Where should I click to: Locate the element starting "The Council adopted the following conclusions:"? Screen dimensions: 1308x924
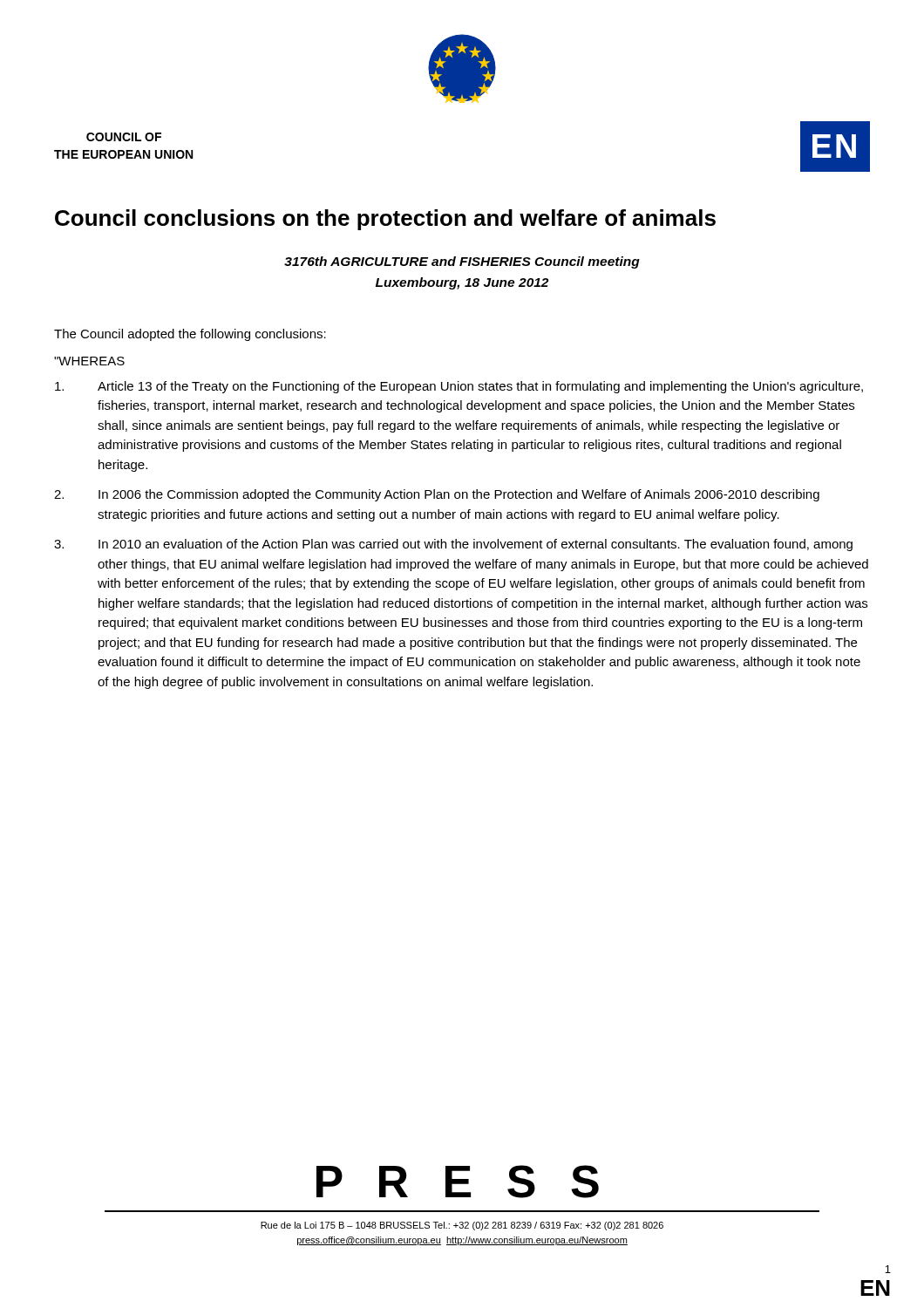click(190, 334)
